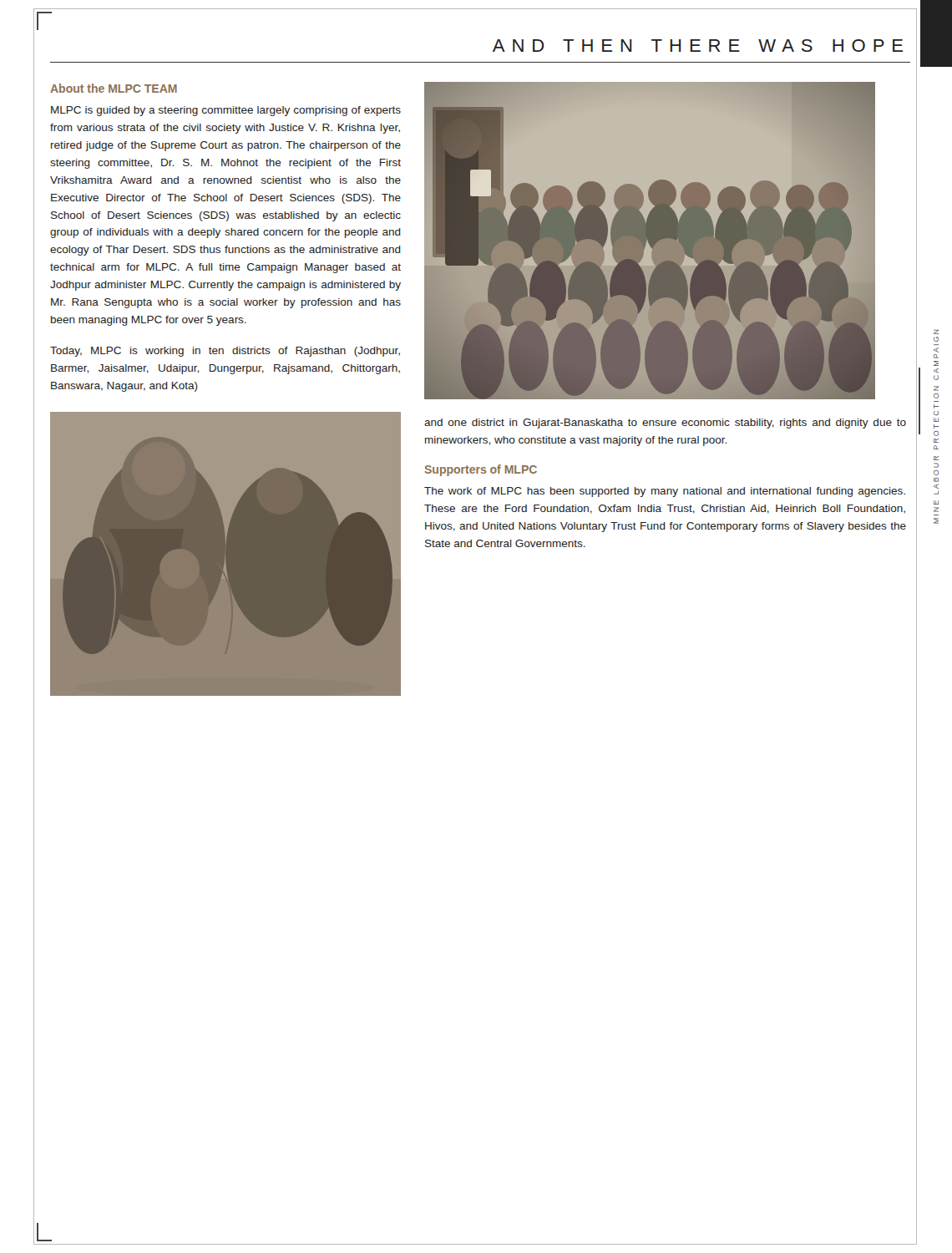Locate the element starting "Today, MLPC is working in"
The width and height of the screenshot is (952, 1253).
225,368
